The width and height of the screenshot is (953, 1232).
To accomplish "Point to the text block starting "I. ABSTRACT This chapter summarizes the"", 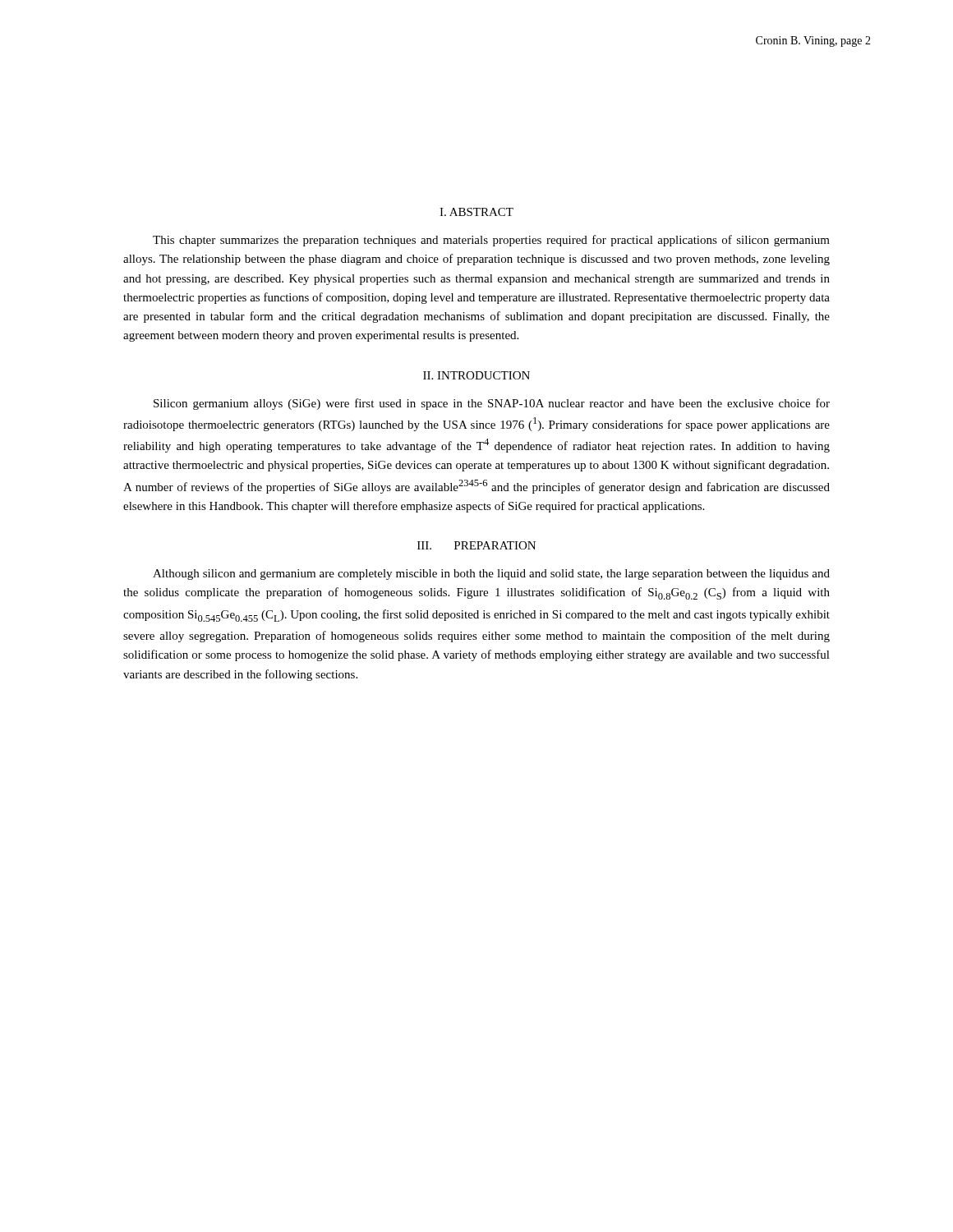I will [476, 275].
